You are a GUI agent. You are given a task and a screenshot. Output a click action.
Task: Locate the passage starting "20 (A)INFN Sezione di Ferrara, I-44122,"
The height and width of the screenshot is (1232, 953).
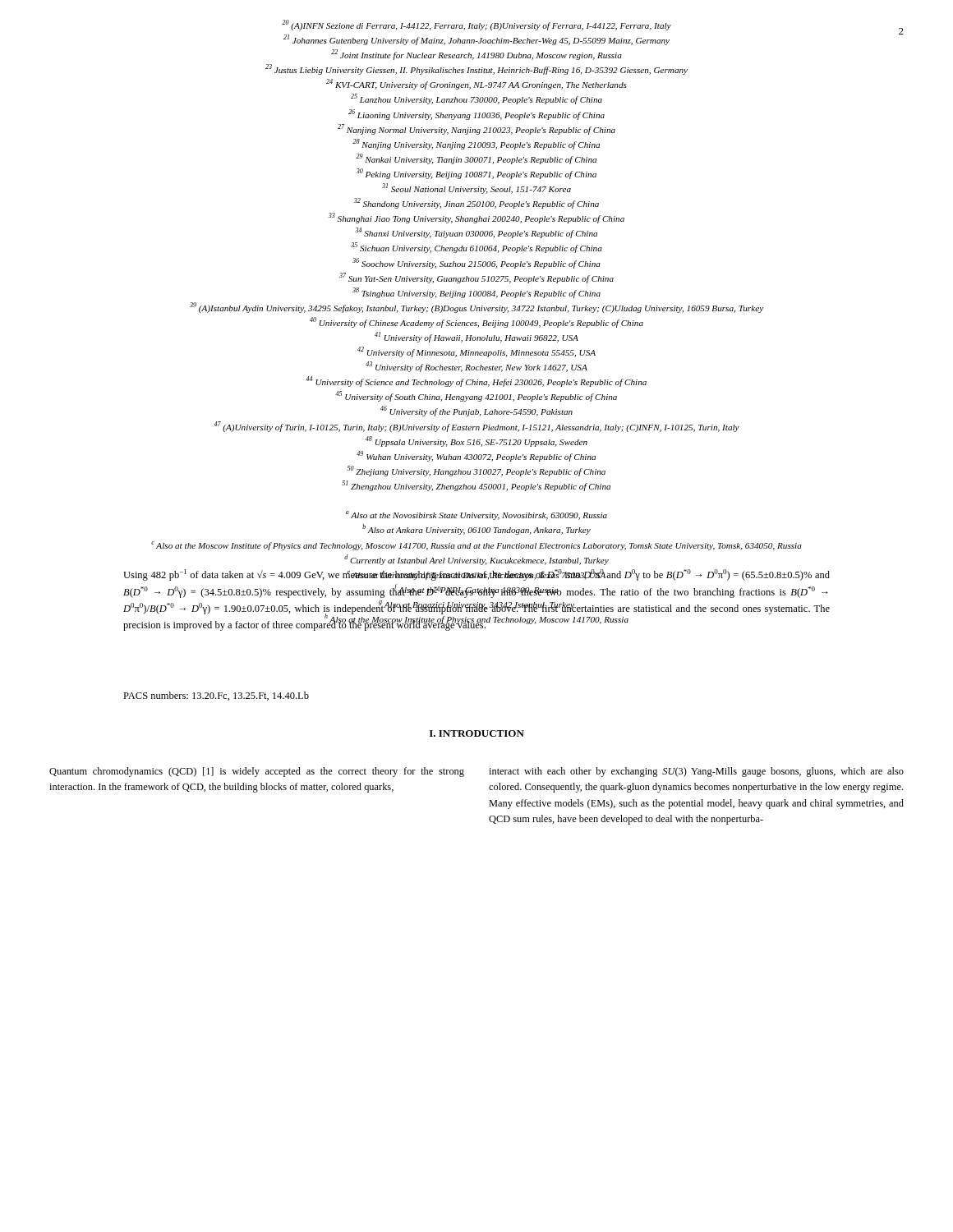coord(476,321)
